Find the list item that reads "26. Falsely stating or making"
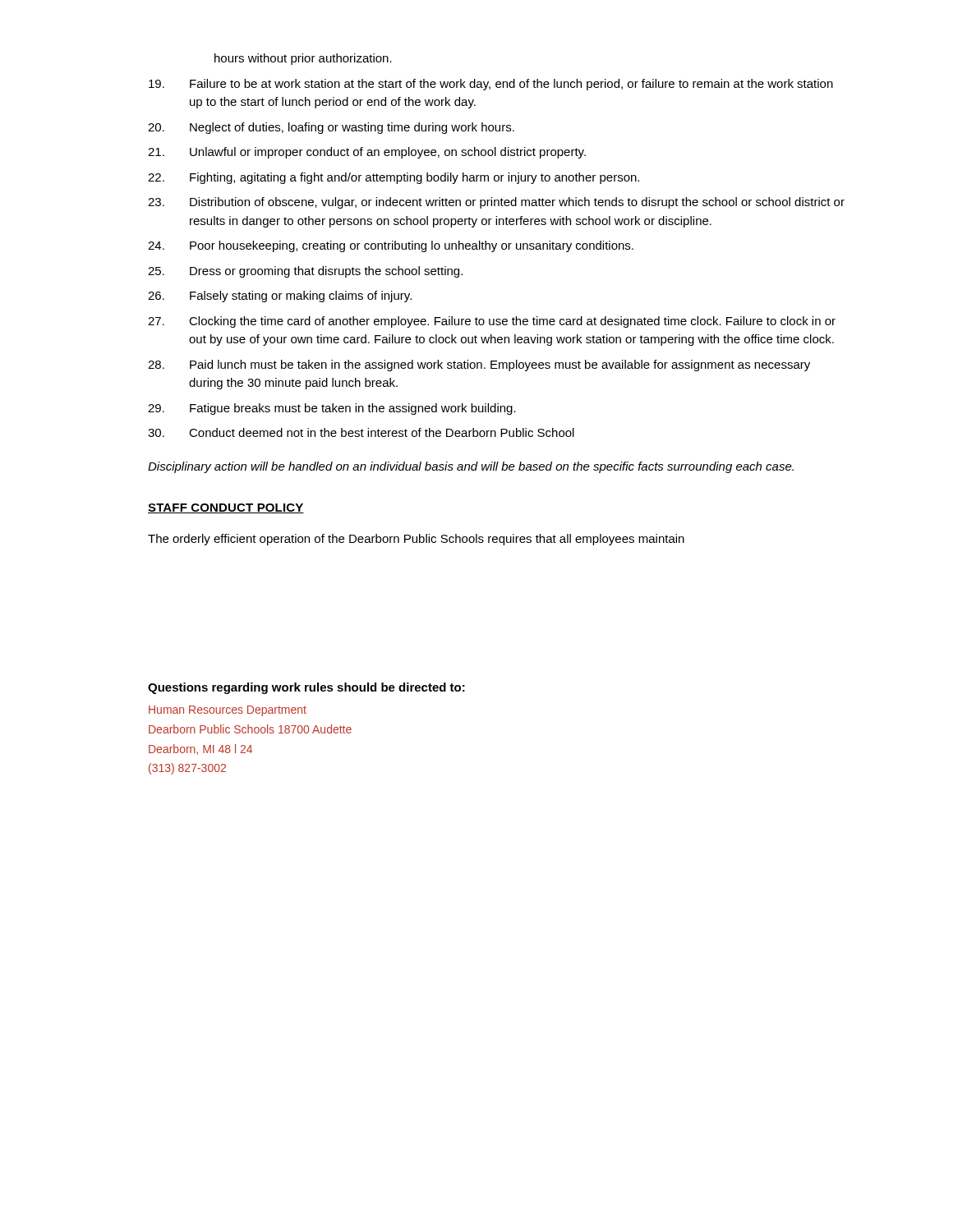This screenshot has height=1232, width=953. (x=280, y=297)
